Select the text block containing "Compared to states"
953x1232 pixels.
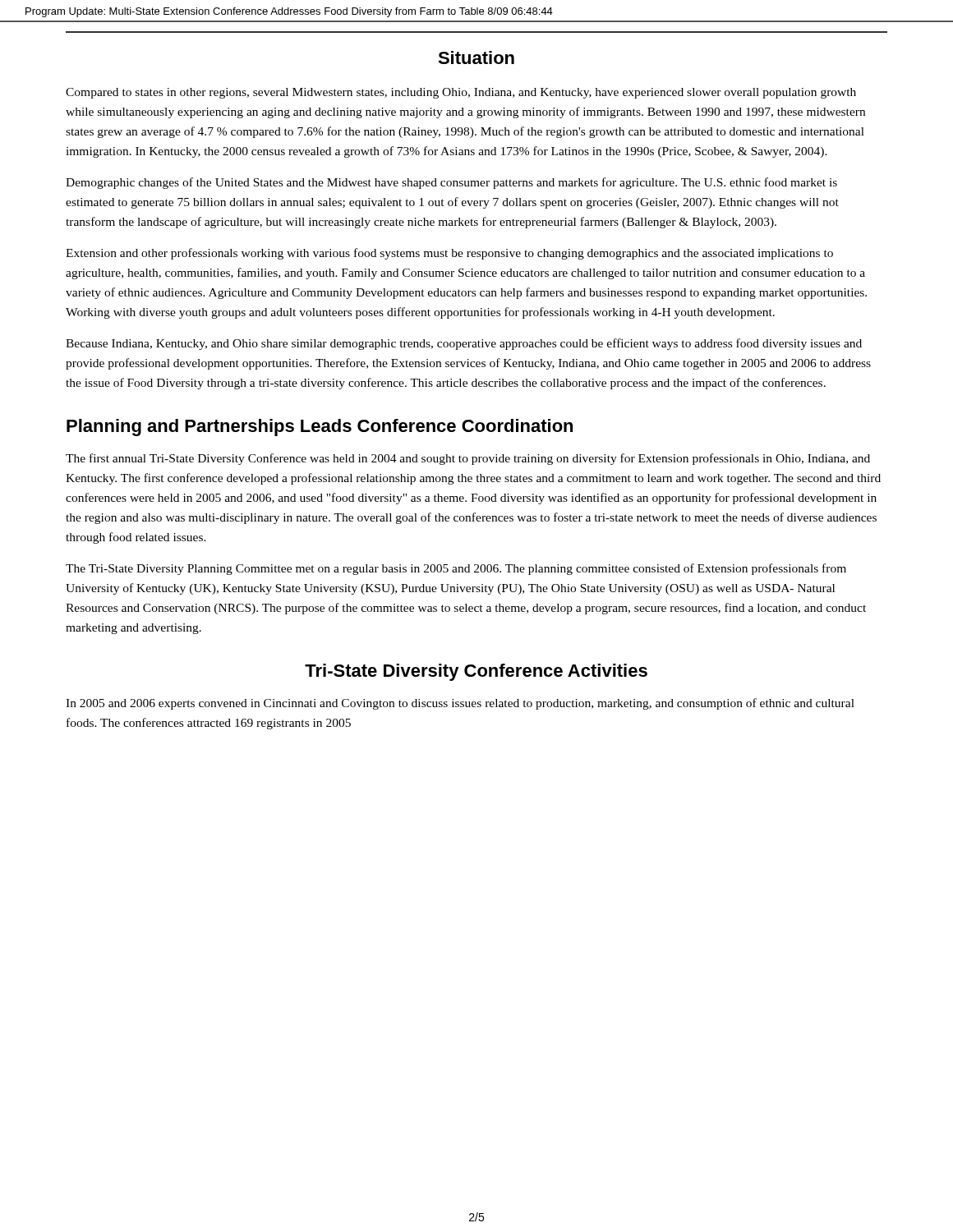click(x=466, y=121)
